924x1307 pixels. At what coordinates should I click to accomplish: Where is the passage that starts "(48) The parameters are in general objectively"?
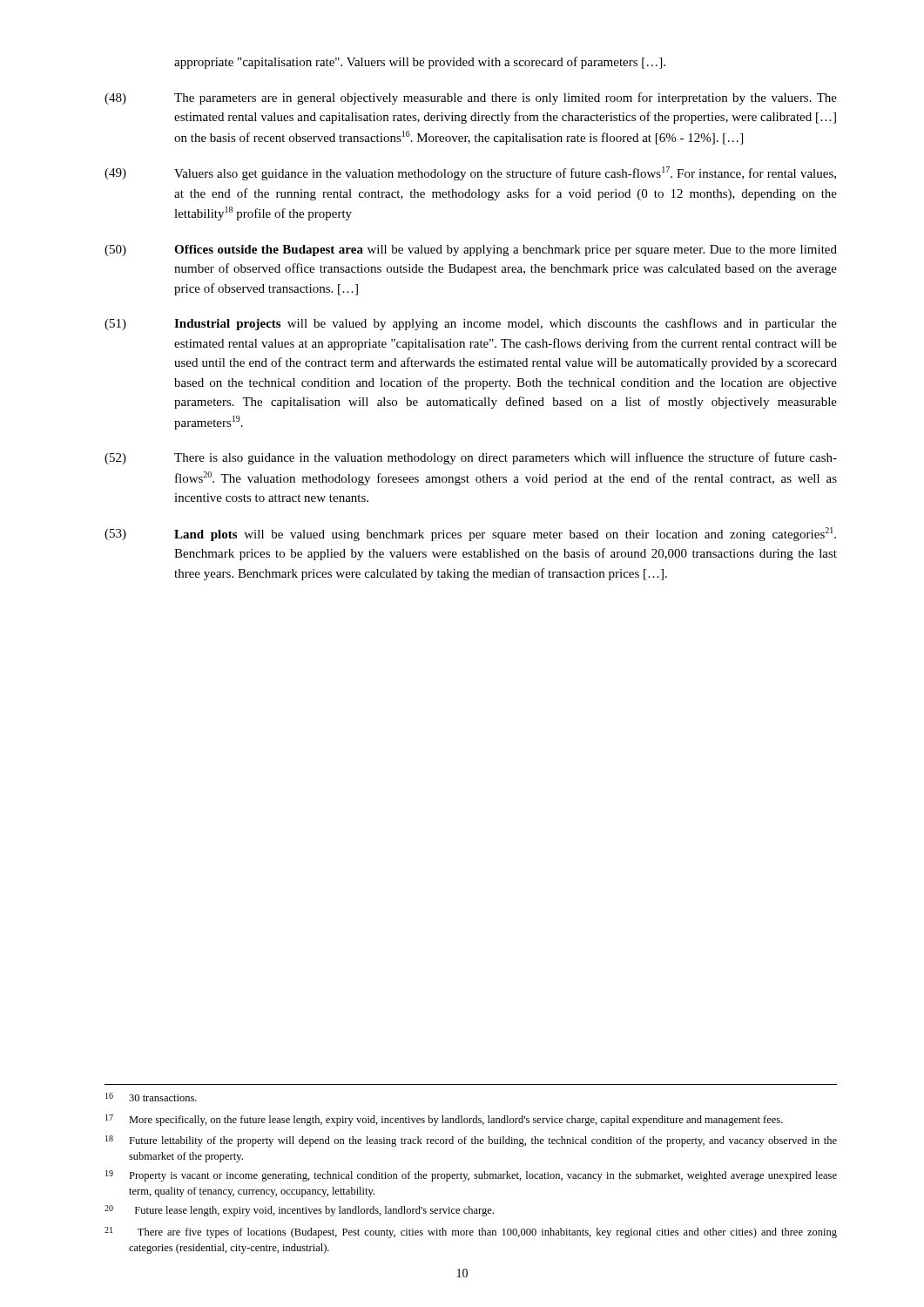tap(471, 117)
